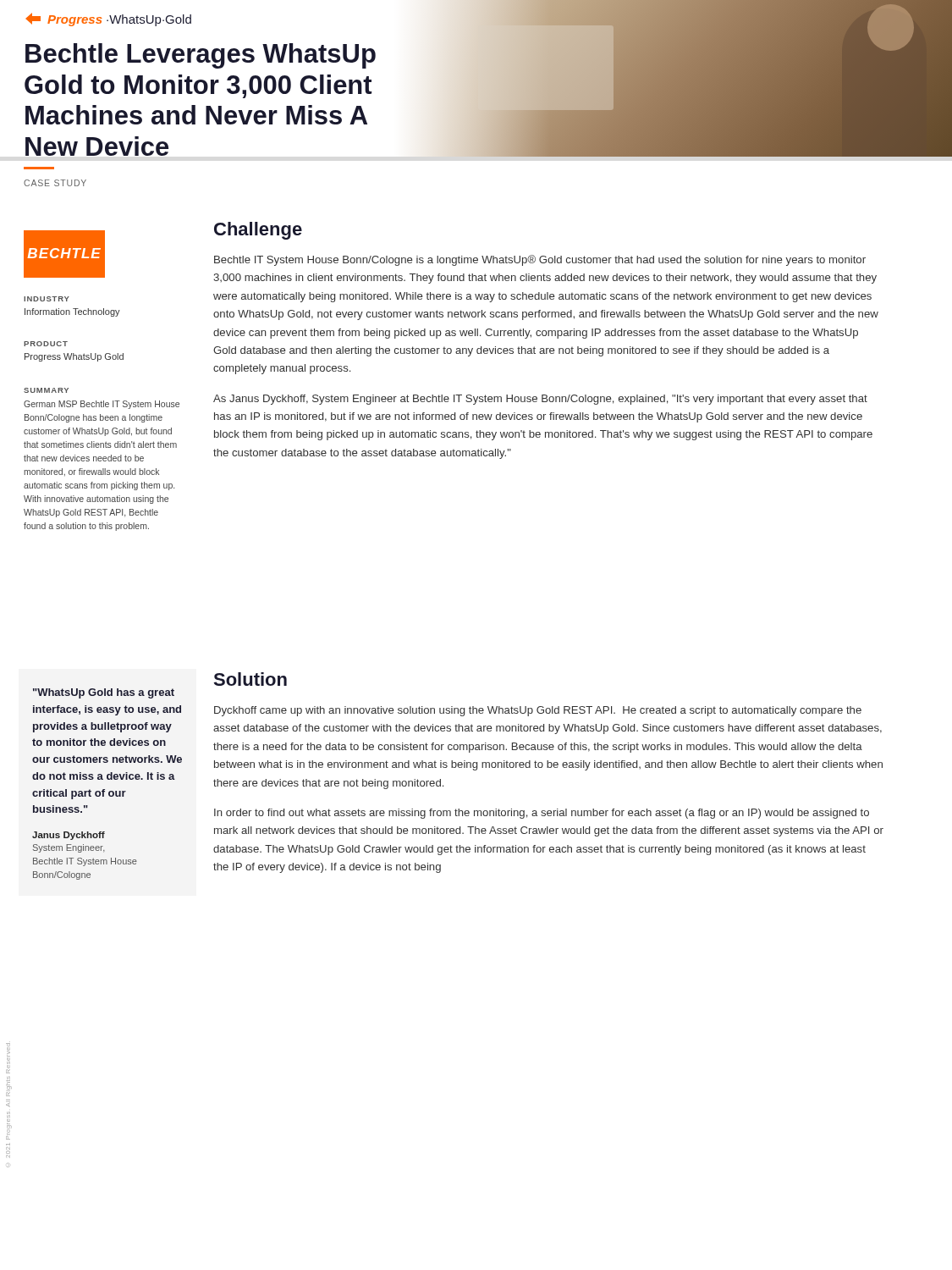Locate the block of text that opens with "SUMMARY German MSP Bechtle IT System House Bonn/Cologne"
This screenshot has width=952, height=1270.
(x=102, y=459)
